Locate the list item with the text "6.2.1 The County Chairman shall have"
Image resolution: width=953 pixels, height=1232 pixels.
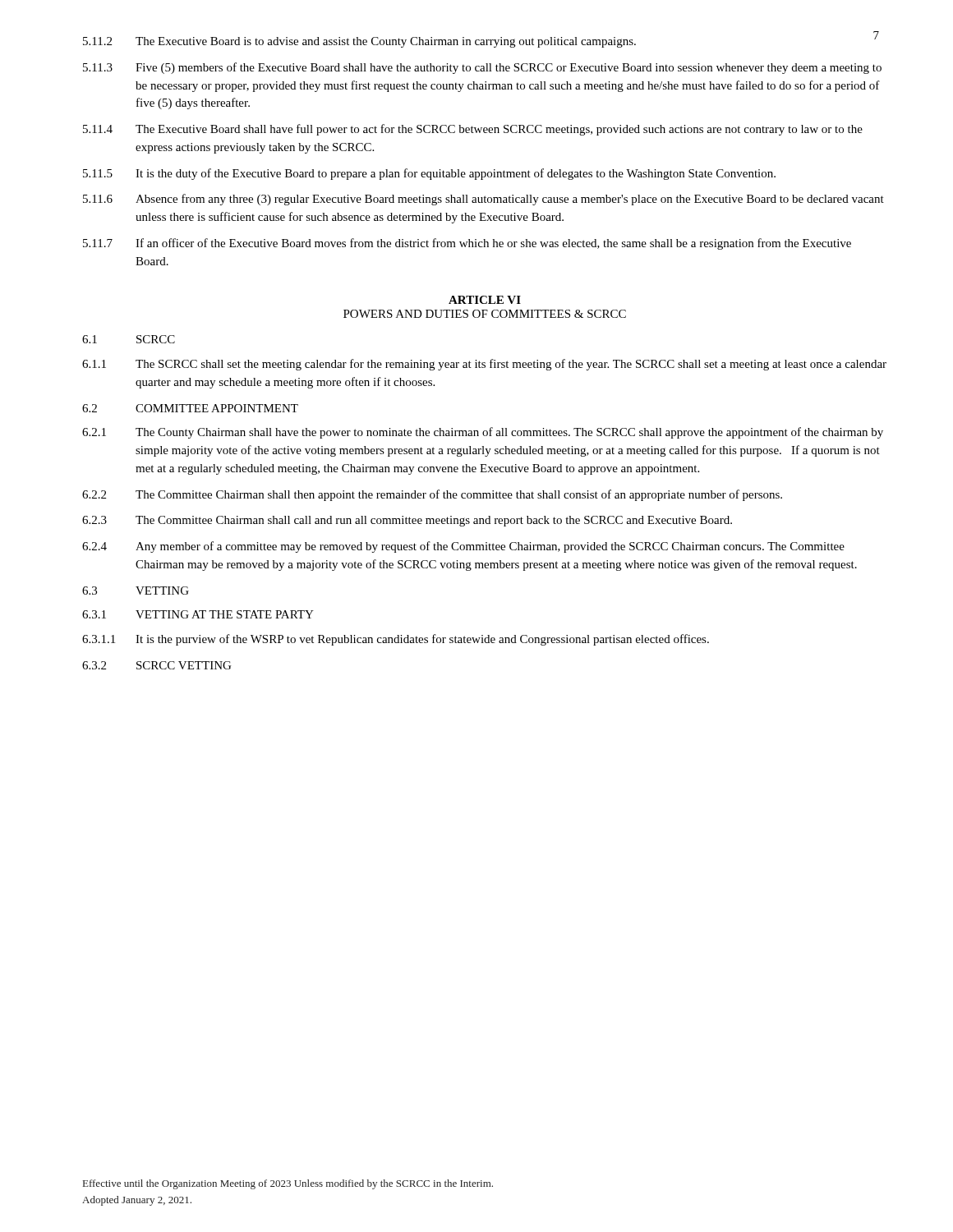(x=485, y=451)
